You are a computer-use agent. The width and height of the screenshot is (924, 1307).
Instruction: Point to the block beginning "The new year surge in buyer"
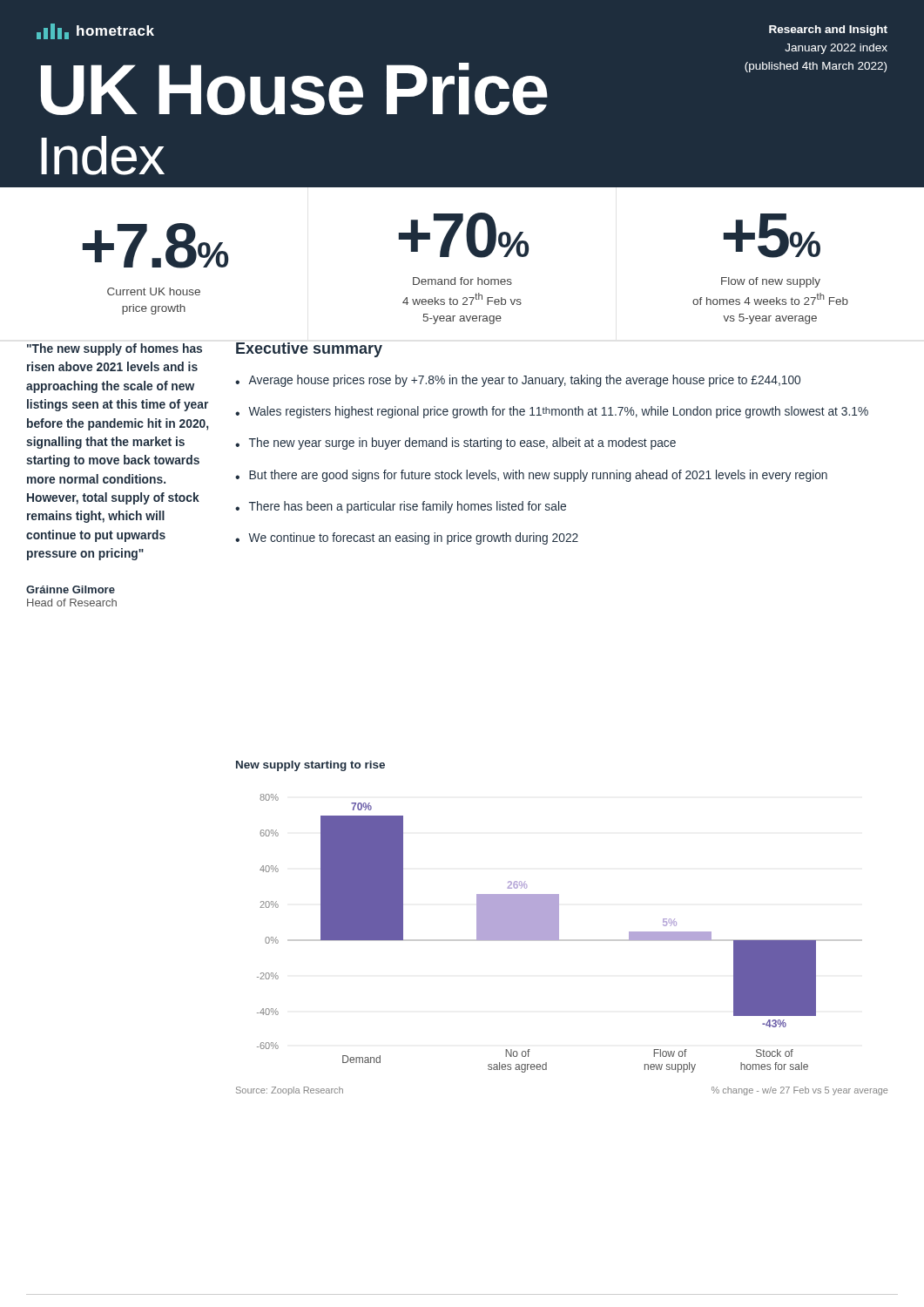coord(462,443)
